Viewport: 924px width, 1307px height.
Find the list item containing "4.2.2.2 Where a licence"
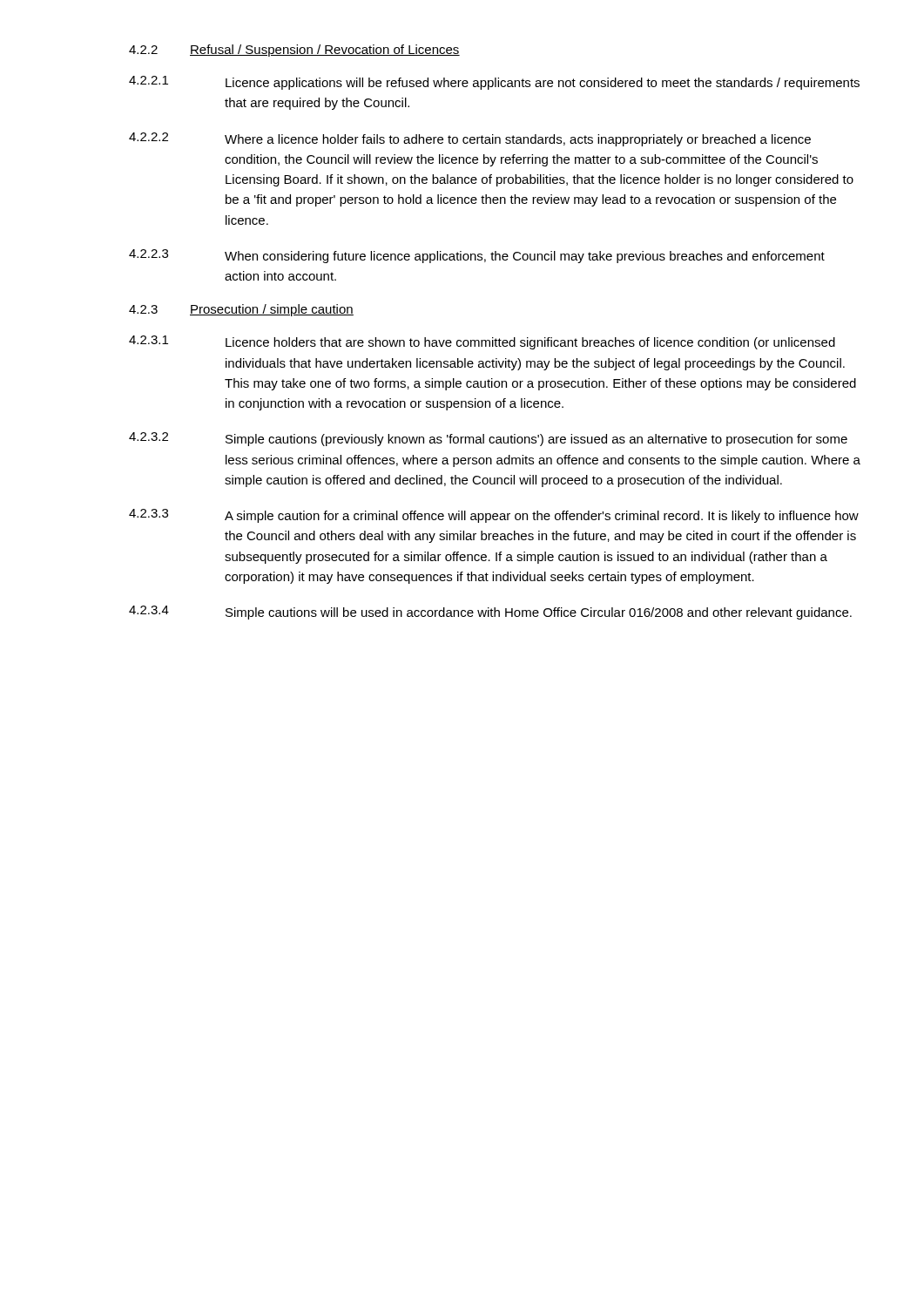pyautogui.click(x=495, y=179)
